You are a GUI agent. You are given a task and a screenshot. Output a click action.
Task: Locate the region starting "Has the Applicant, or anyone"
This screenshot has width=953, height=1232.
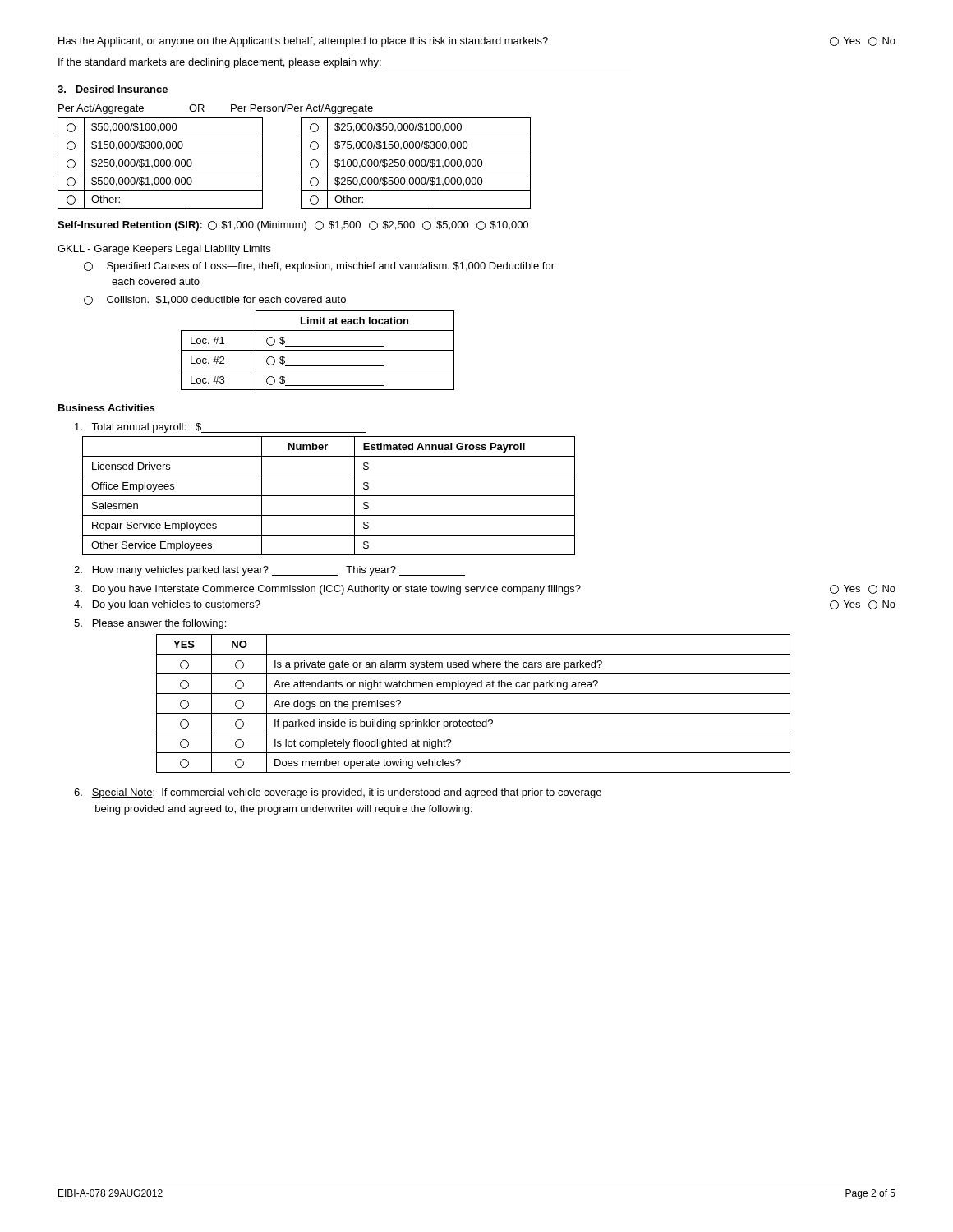point(476,41)
